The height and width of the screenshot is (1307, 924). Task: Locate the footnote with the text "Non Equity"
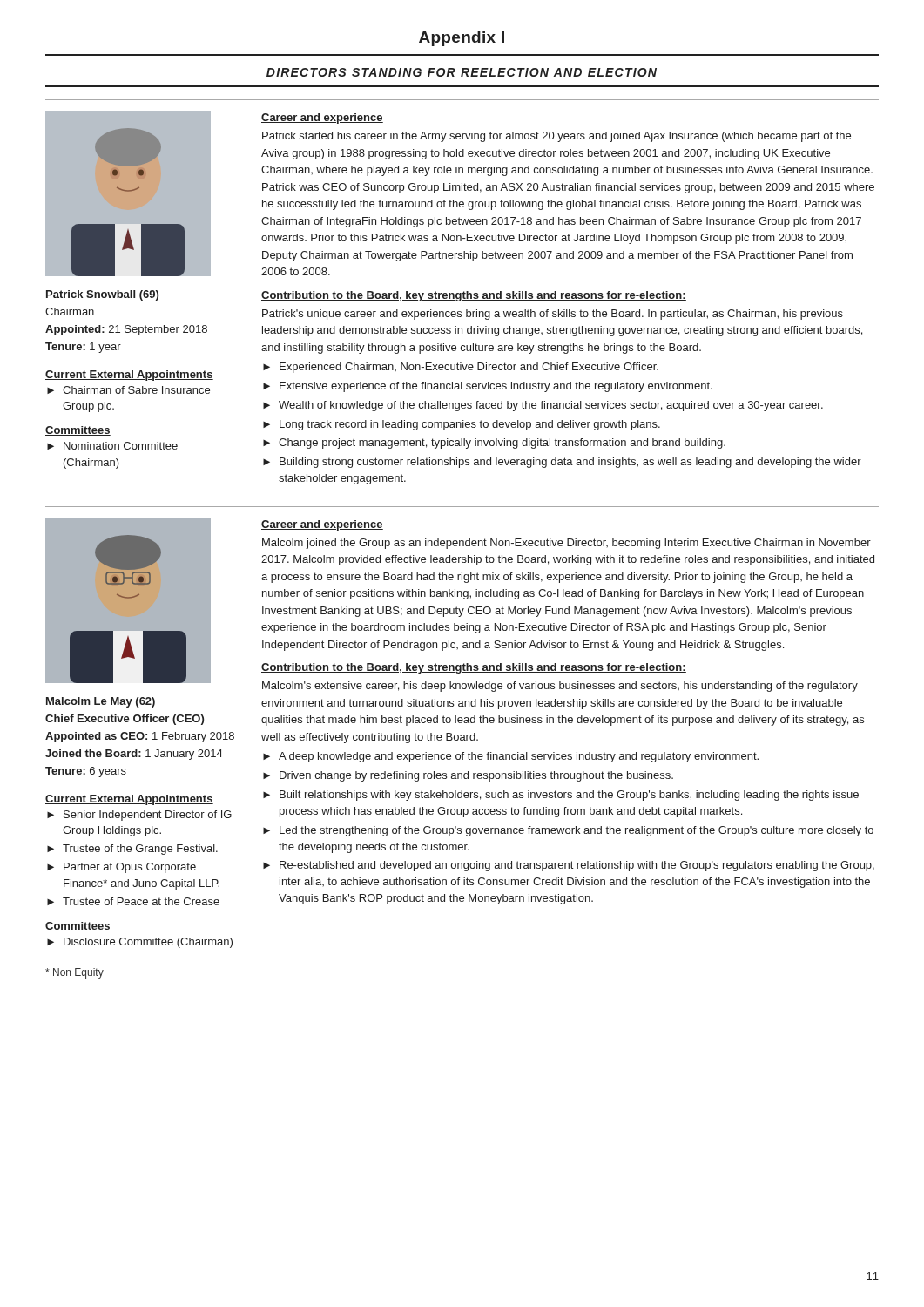click(x=74, y=972)
